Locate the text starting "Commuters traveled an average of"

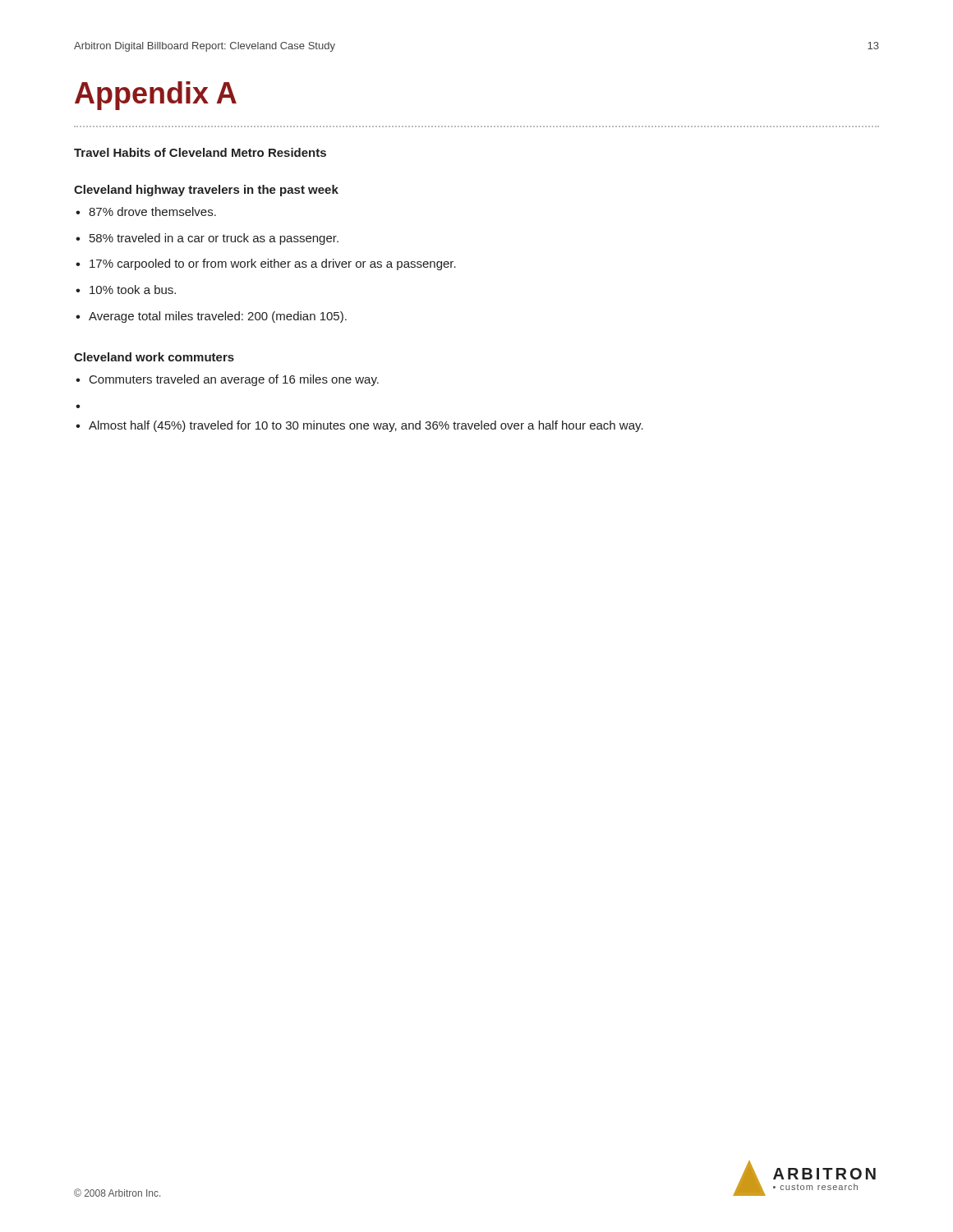[234, 379]
